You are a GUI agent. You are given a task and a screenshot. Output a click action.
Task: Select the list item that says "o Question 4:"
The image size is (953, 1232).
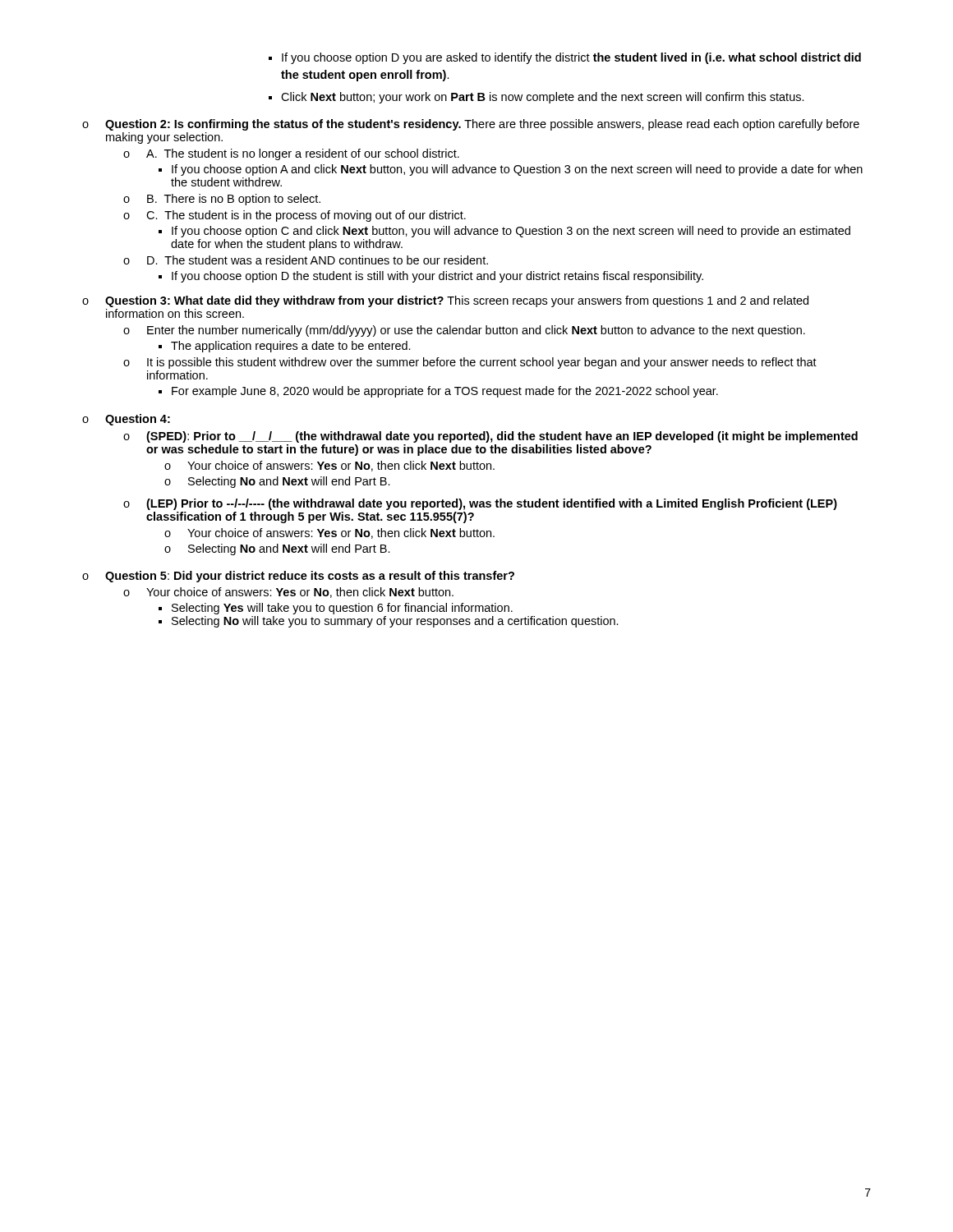126,420
